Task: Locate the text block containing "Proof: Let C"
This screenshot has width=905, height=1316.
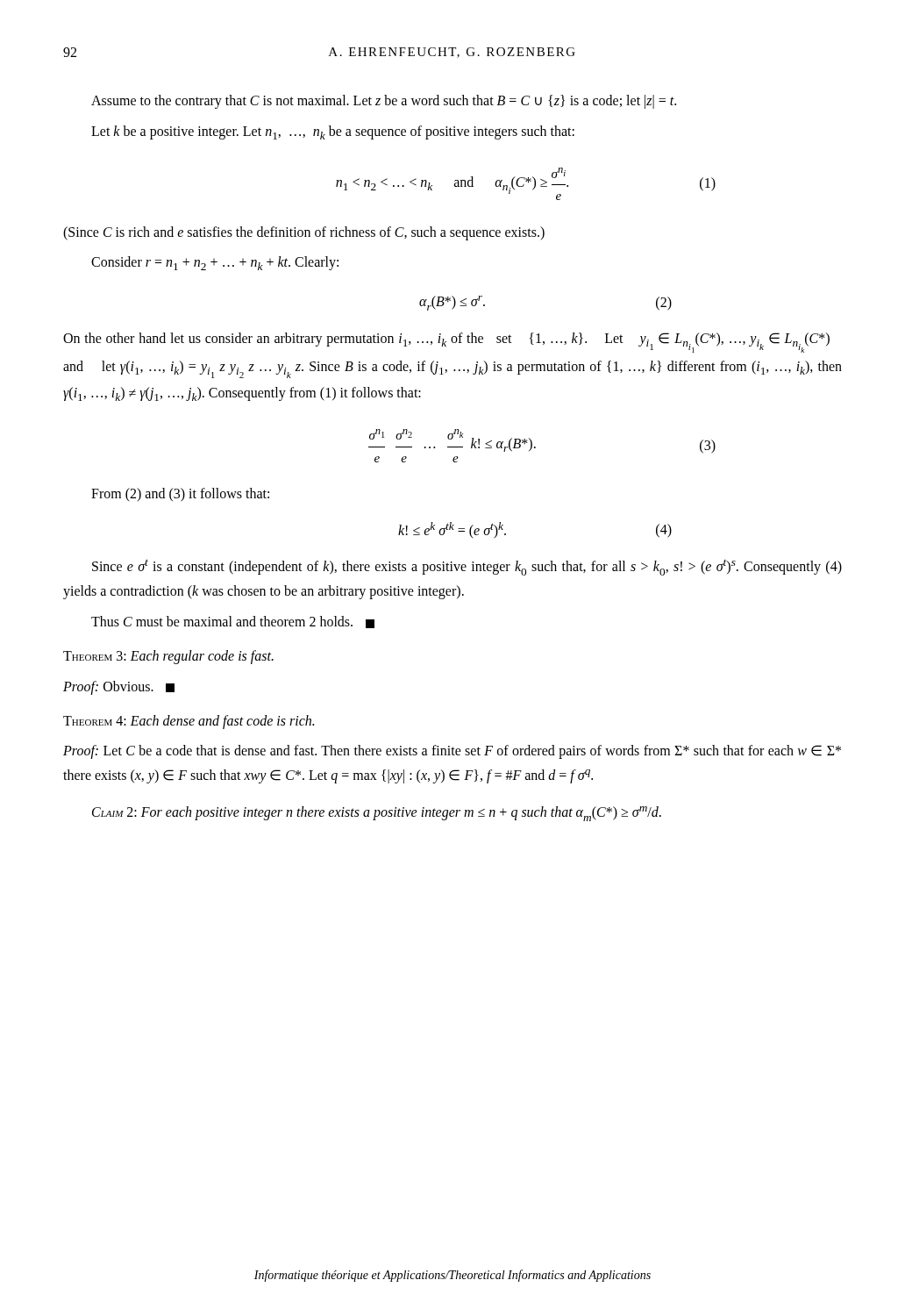Action: click(x=452, y=763)
